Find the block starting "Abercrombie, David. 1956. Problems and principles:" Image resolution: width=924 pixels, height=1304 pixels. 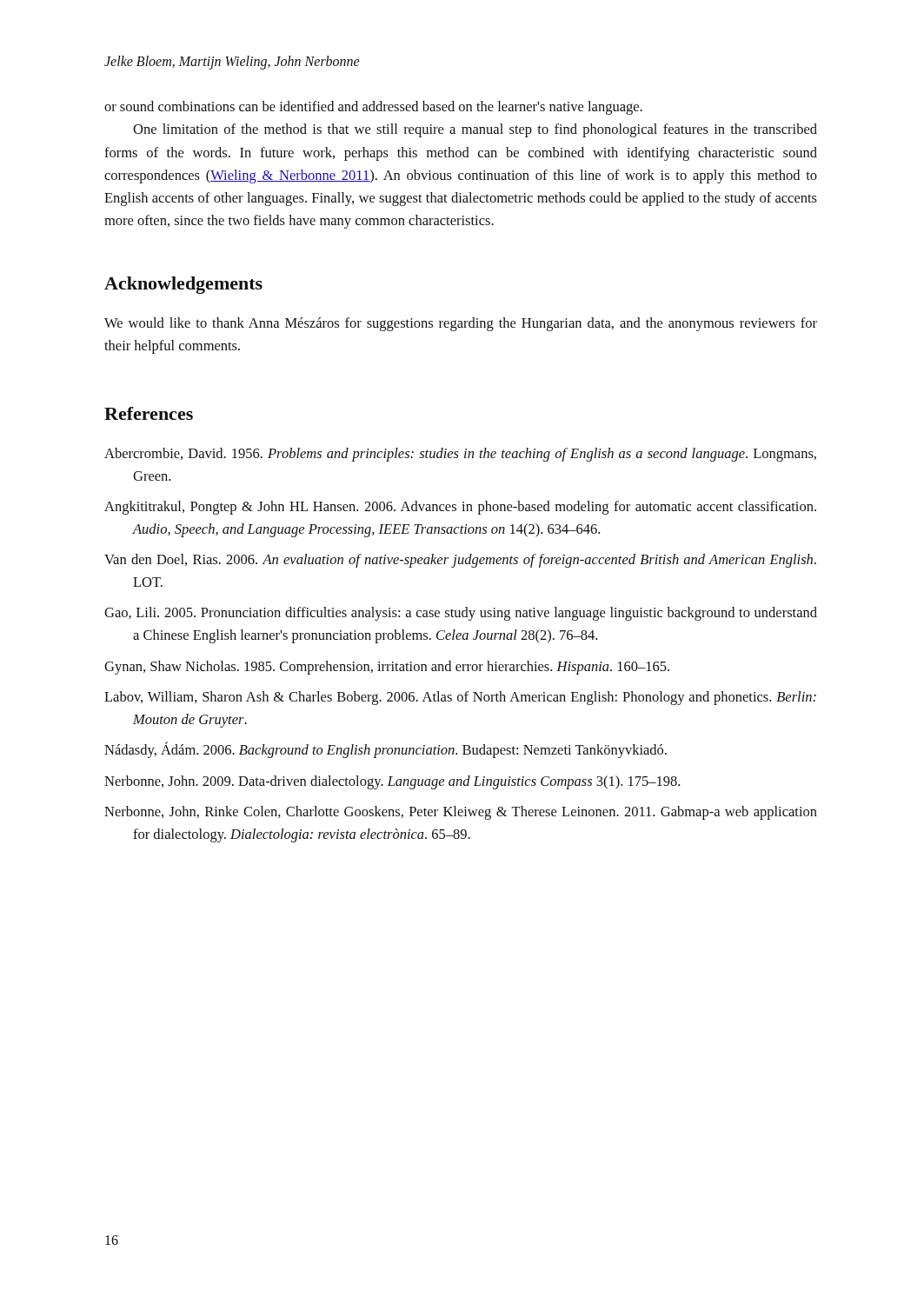461,465
